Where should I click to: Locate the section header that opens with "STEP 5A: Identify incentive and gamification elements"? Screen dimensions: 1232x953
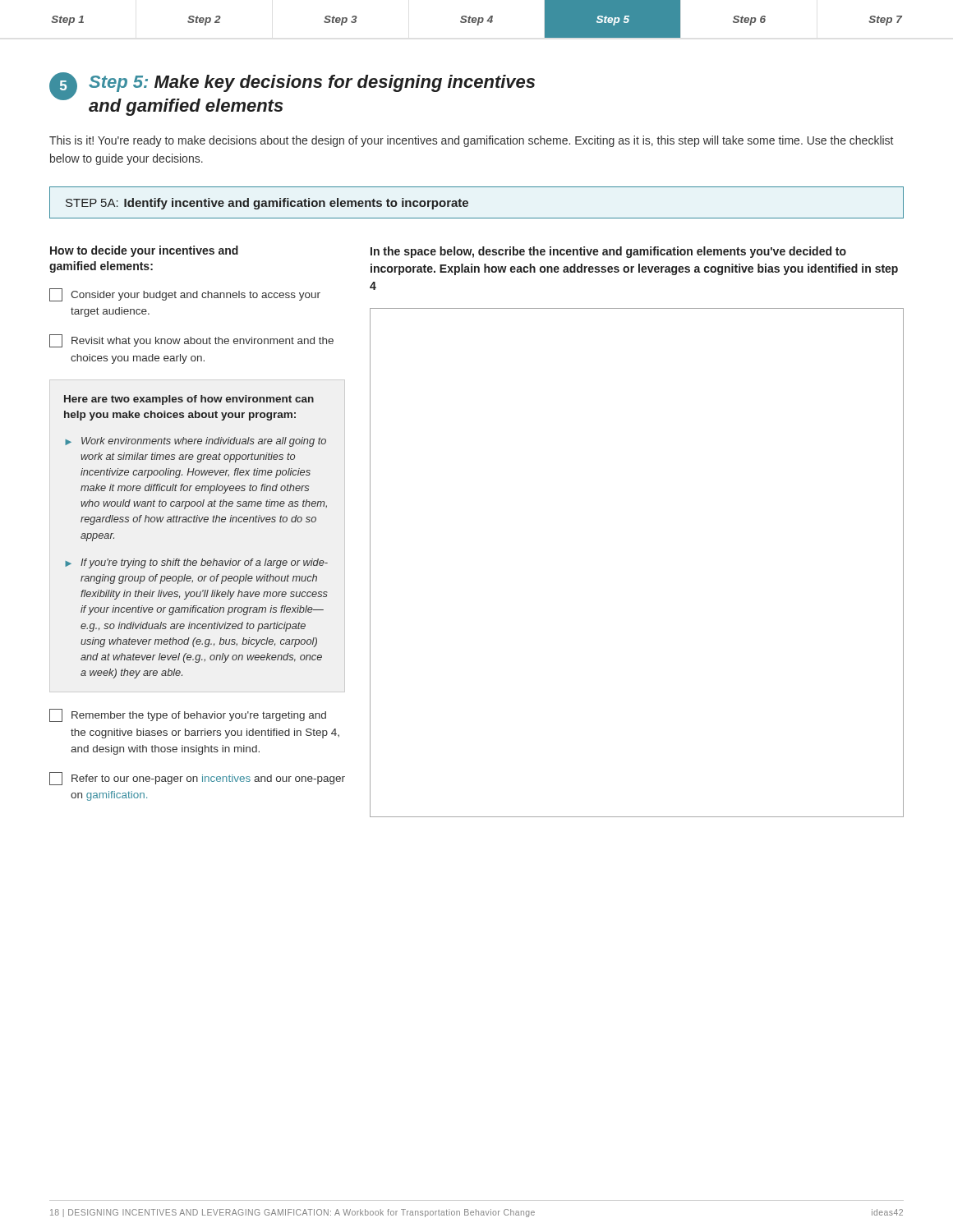pyautogui.click(x=267, y=202)
